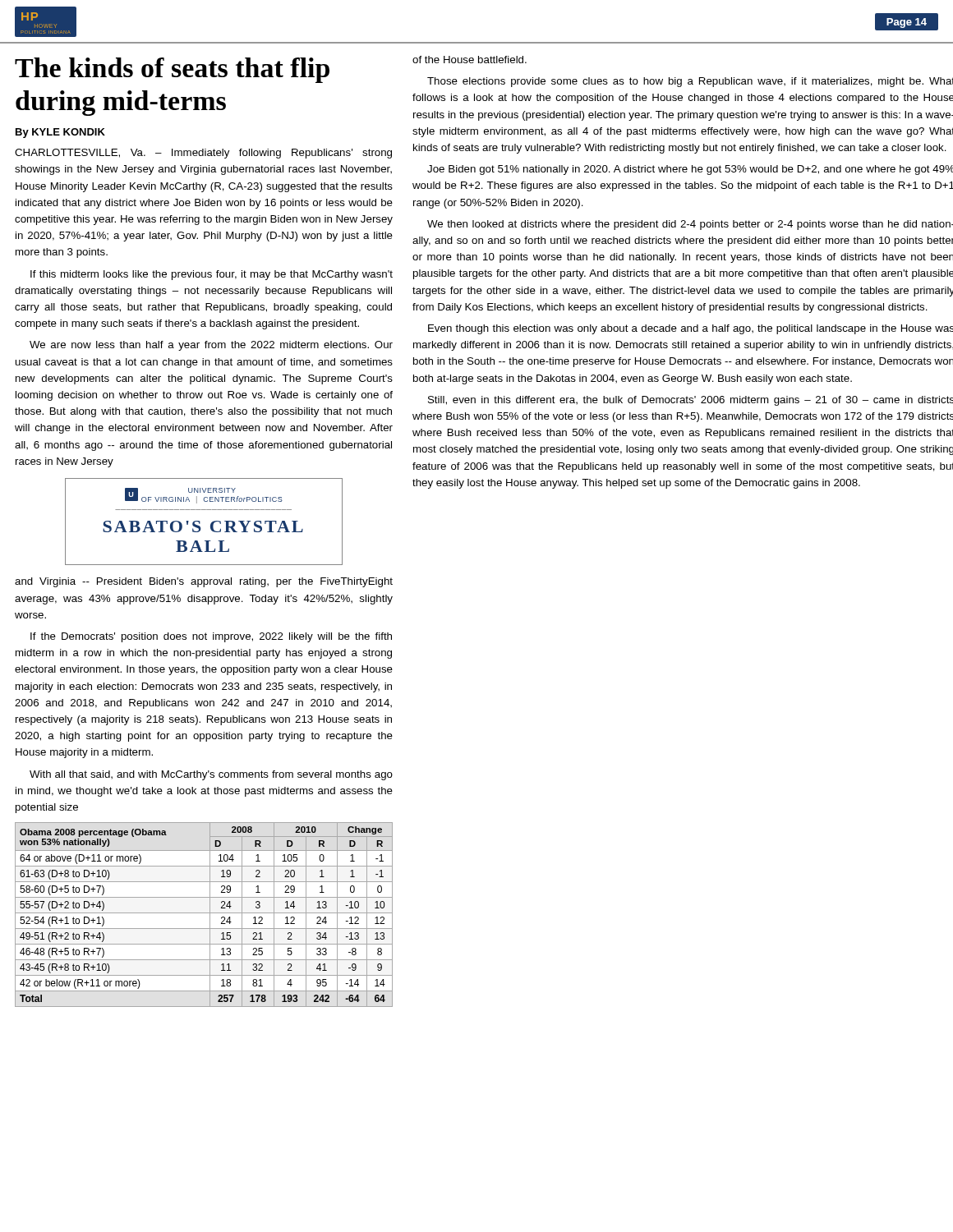
Task: Click on the text containing "By KYLE KONDIK"
Action: pos(60,132)
